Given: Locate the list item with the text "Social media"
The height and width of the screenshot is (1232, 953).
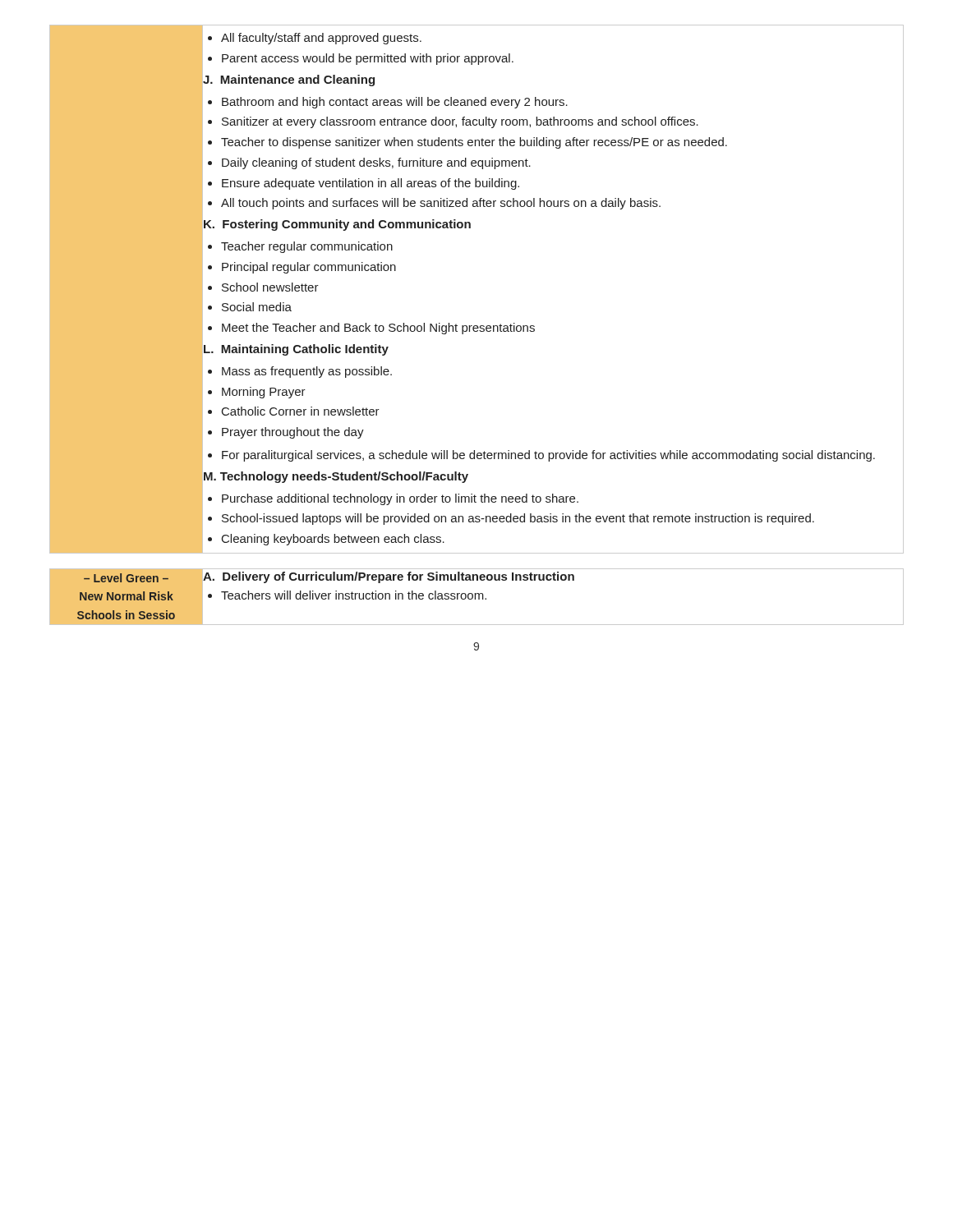Looking at the screenshot, I should point(256,307).
